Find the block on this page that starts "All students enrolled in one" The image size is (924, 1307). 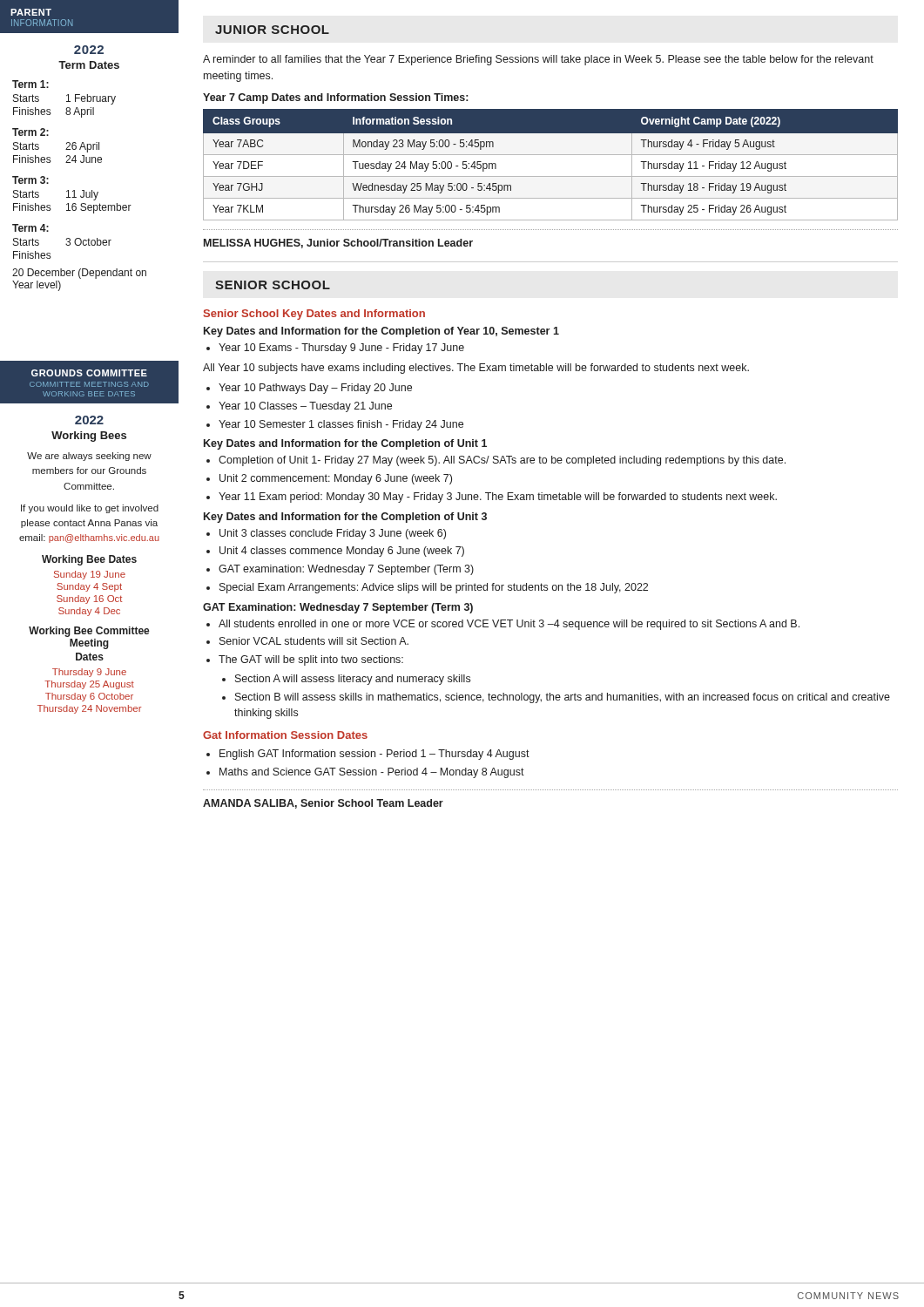[510, 623]
